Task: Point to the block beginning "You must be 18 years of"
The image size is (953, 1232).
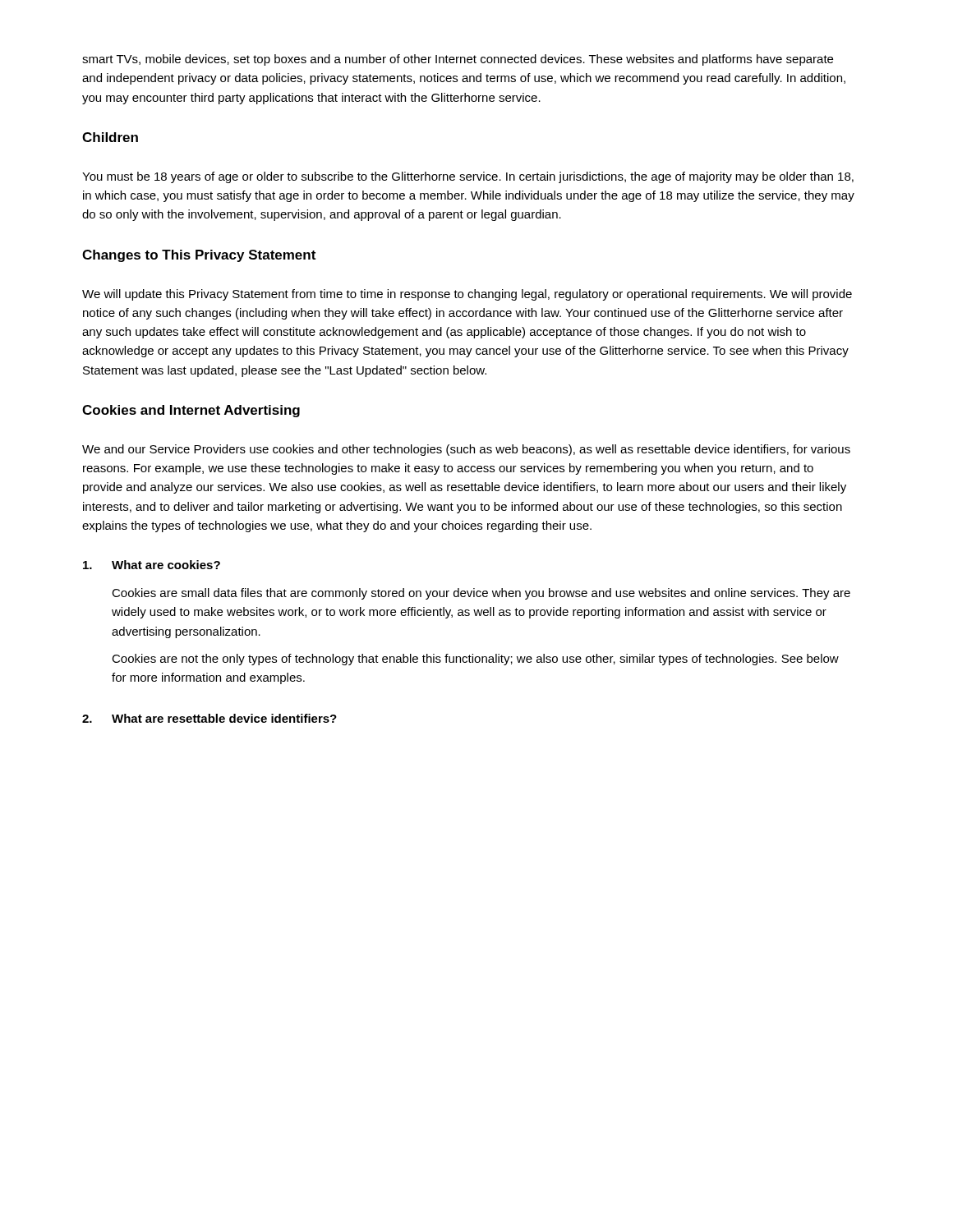Action: pyautogui.click(x=468, y=195)
